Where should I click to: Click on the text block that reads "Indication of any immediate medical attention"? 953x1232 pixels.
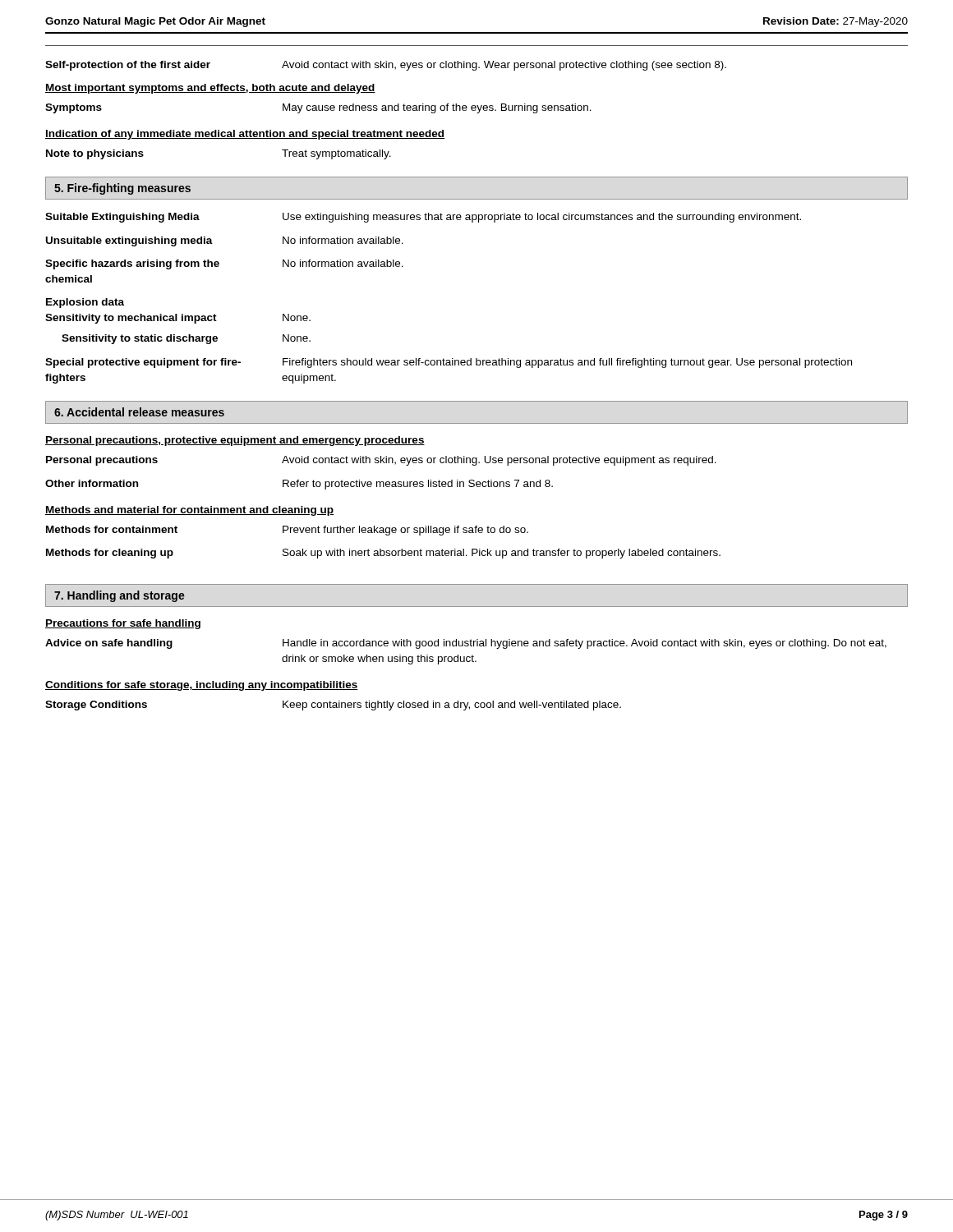coord(245,133)
